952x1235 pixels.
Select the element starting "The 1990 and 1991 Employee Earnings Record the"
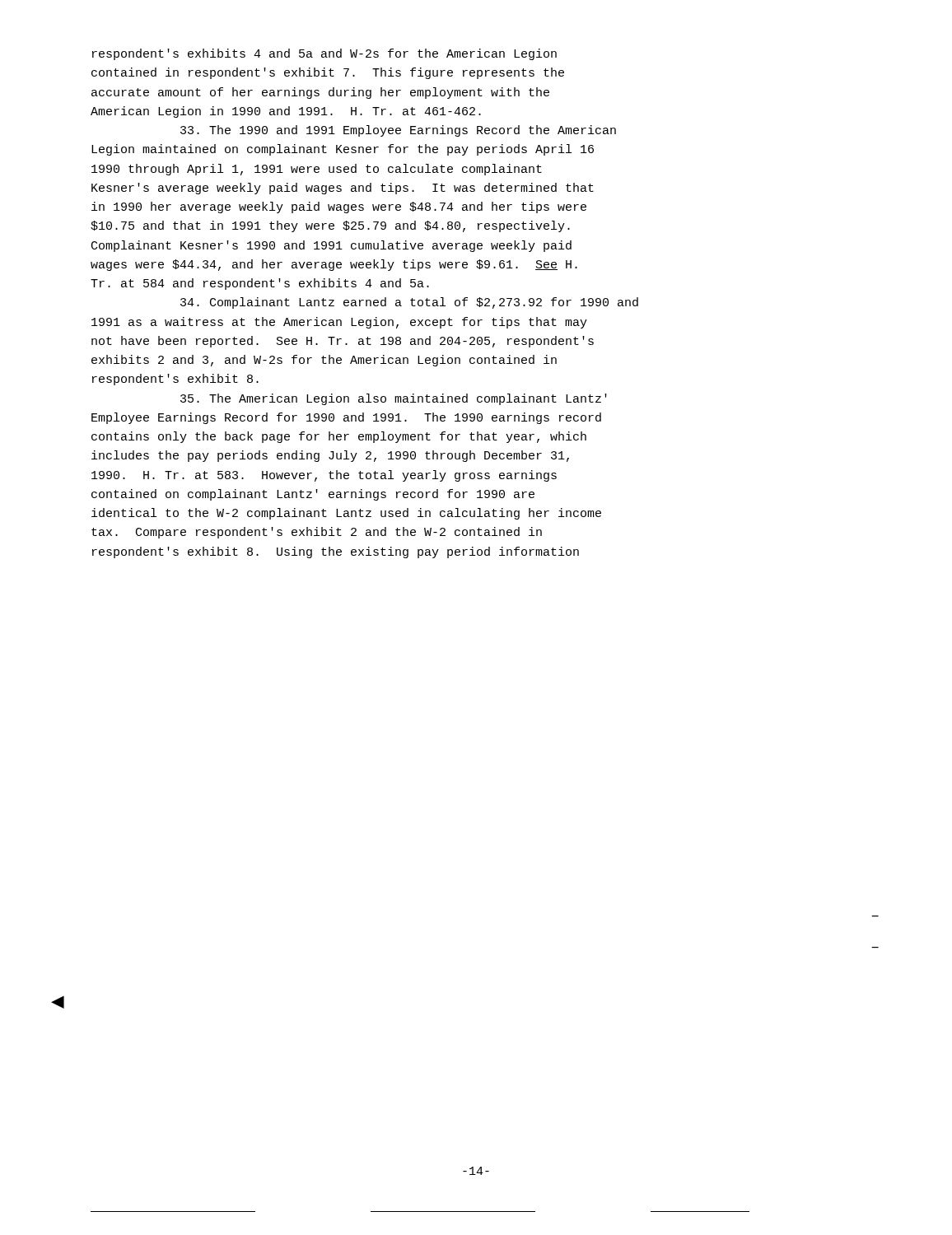pyautogui.click(x=480, y=208)
